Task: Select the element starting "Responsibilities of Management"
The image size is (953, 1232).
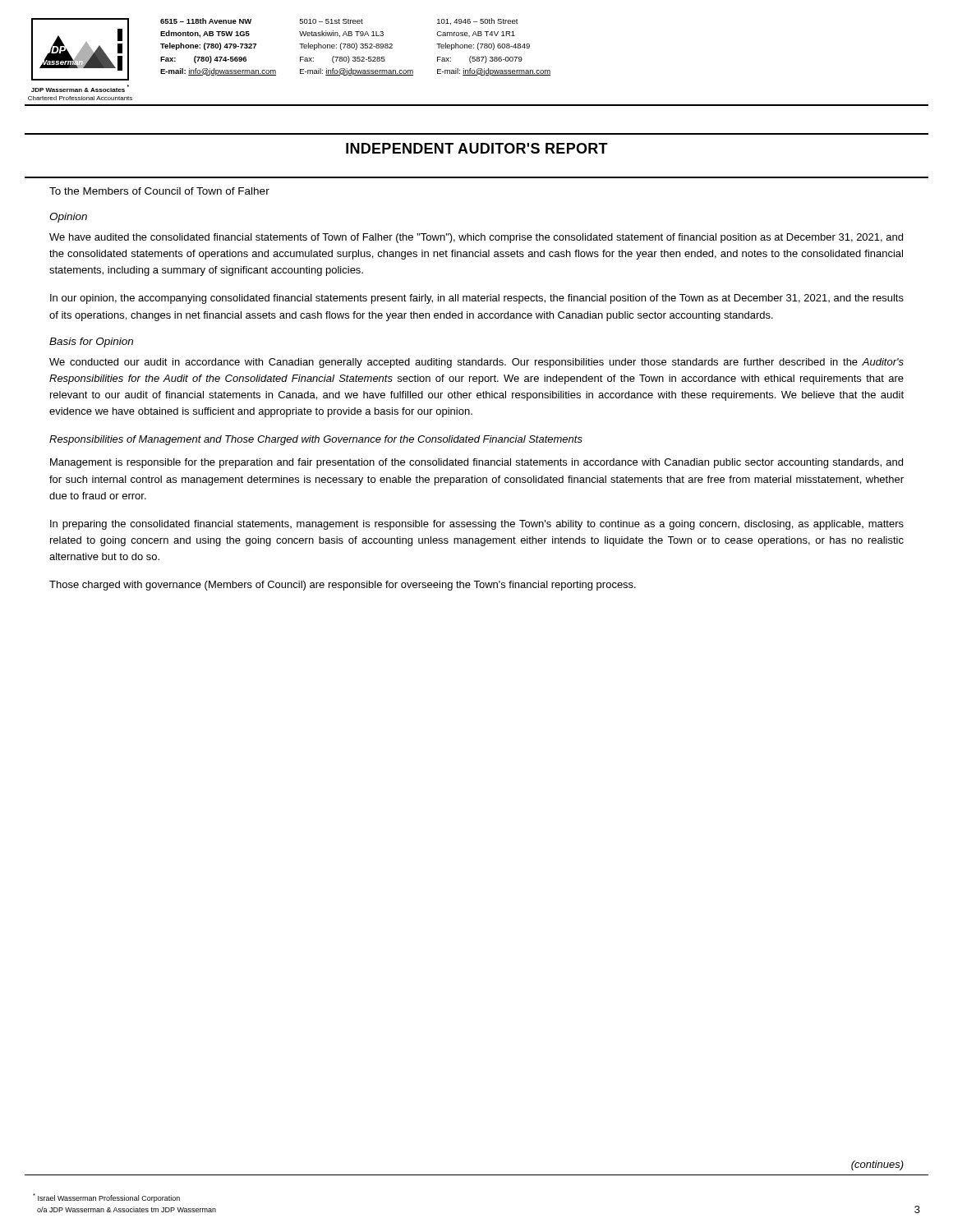Action: [316, 439]
